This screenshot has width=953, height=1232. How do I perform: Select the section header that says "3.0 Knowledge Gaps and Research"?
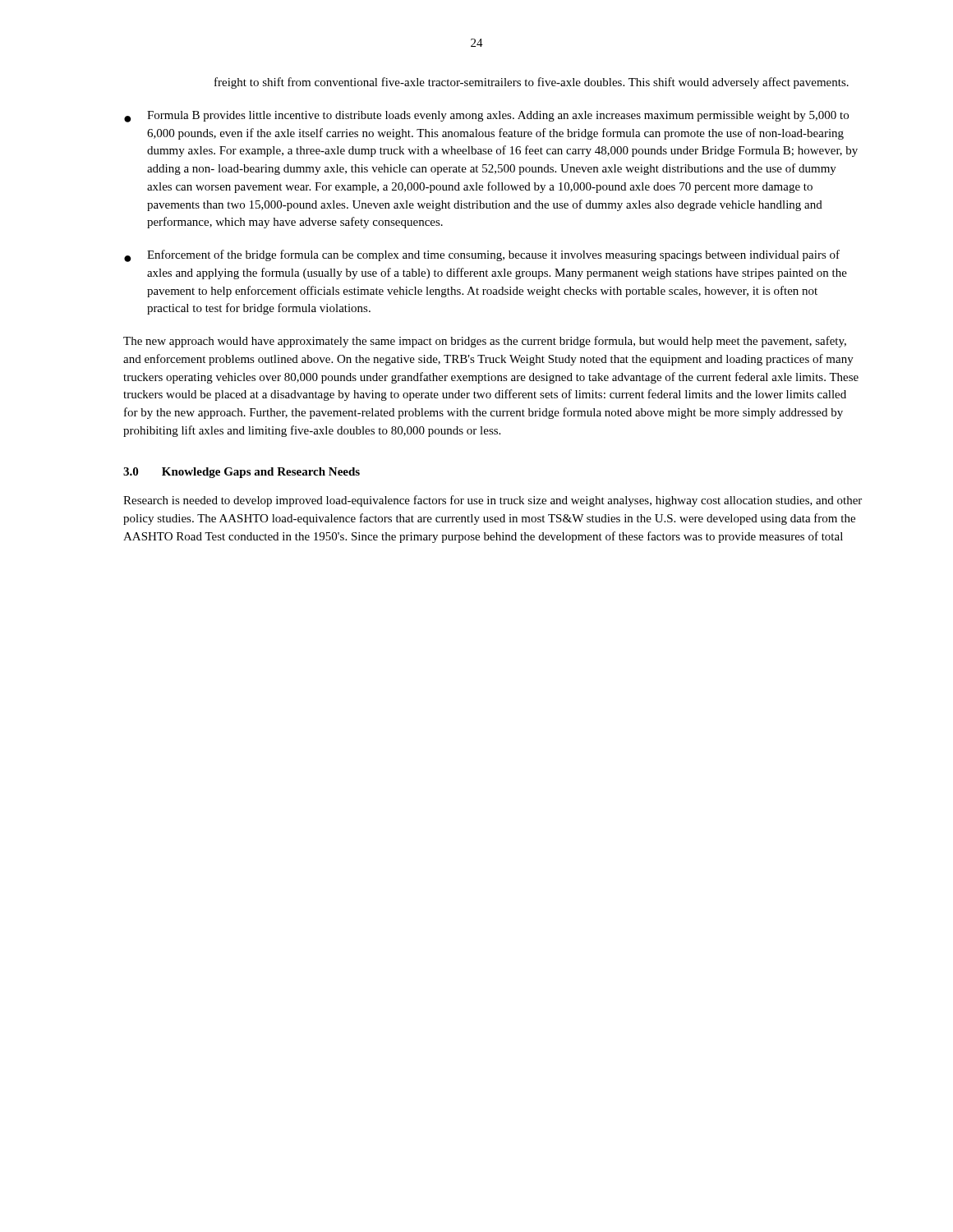(242, 472)
